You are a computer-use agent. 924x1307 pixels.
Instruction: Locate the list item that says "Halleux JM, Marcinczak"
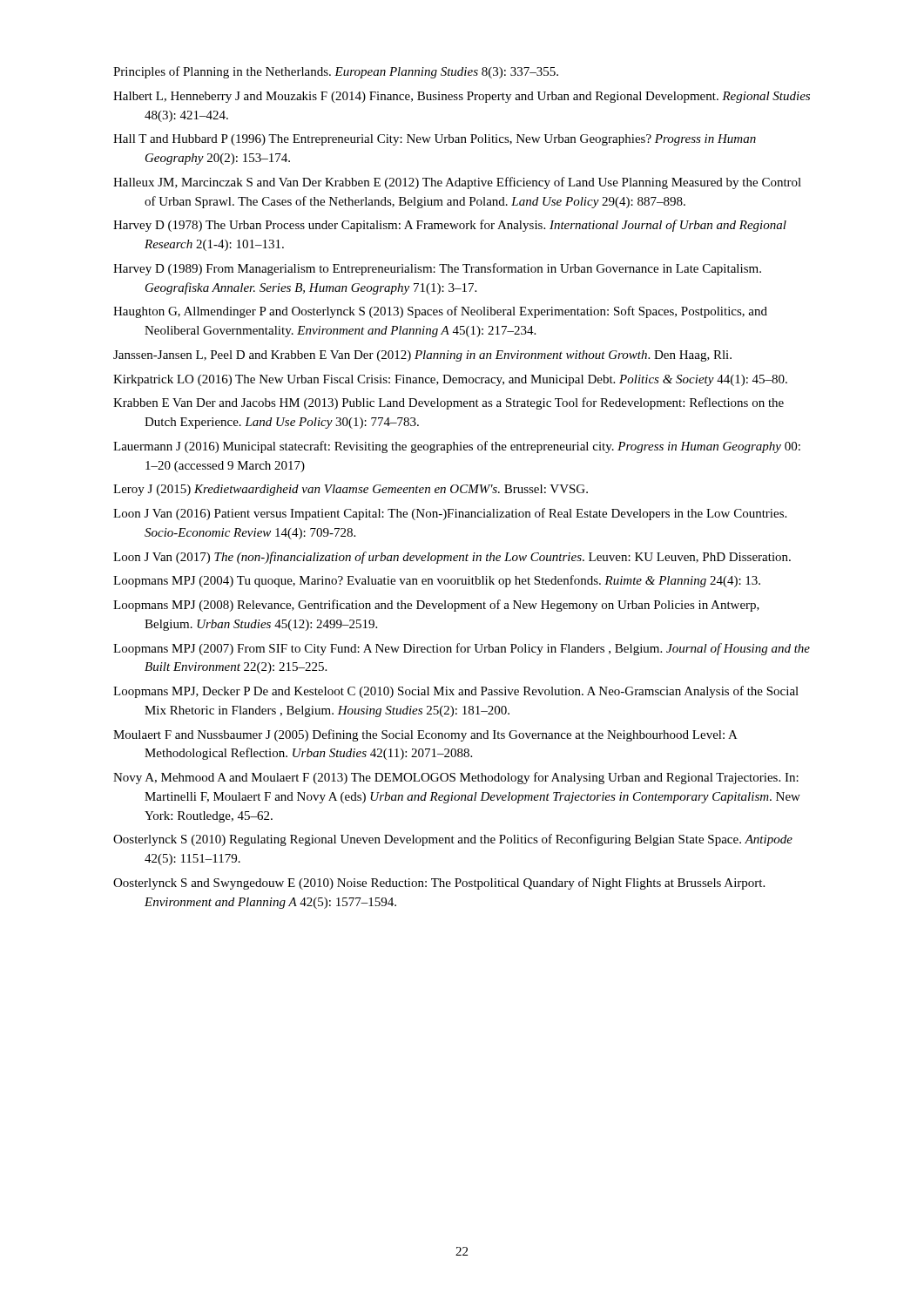(x=457, y=191)
